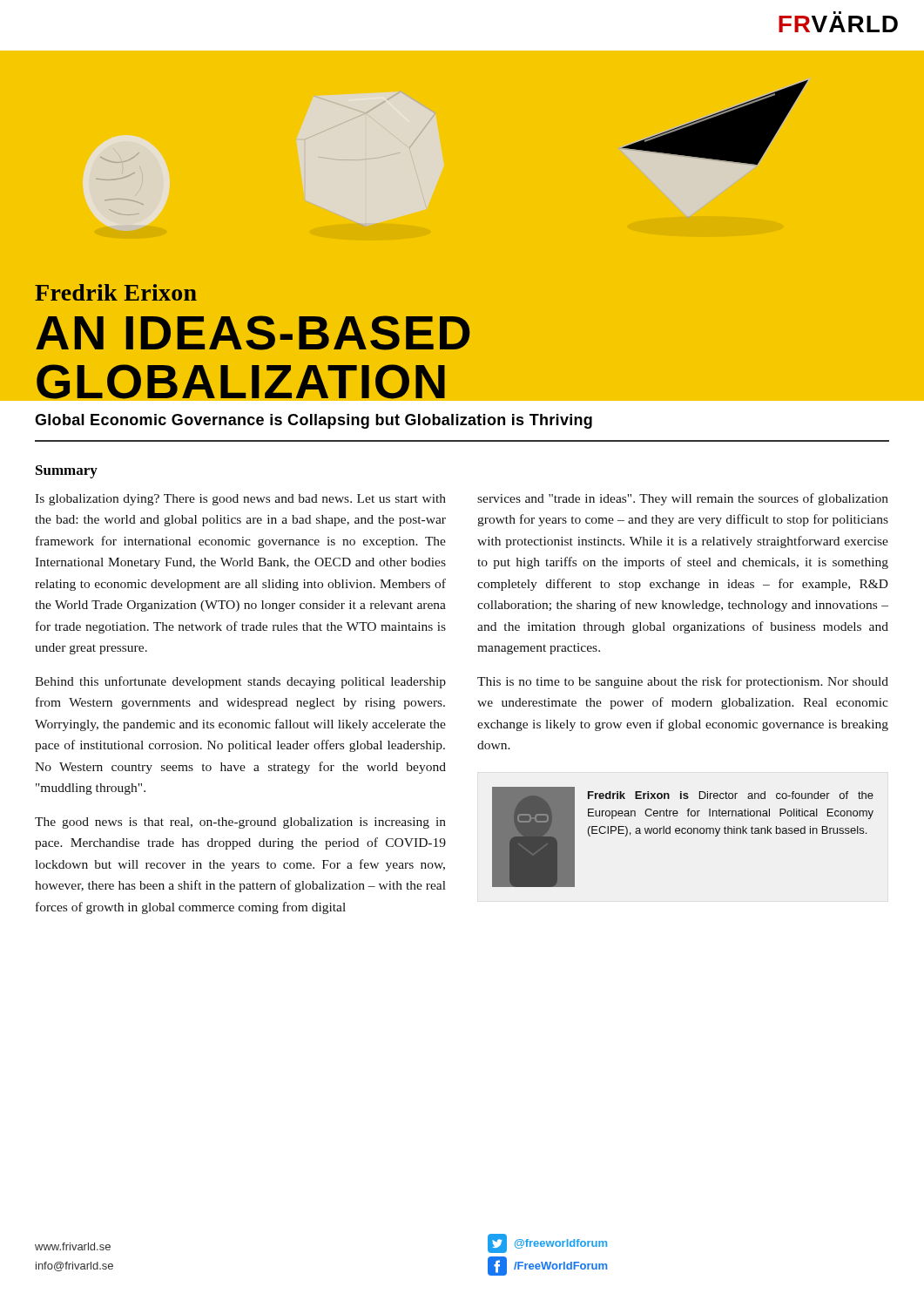
Task: Find the region starting "services and "trade"
Action: pyautogui.click(x=683, y=695)
